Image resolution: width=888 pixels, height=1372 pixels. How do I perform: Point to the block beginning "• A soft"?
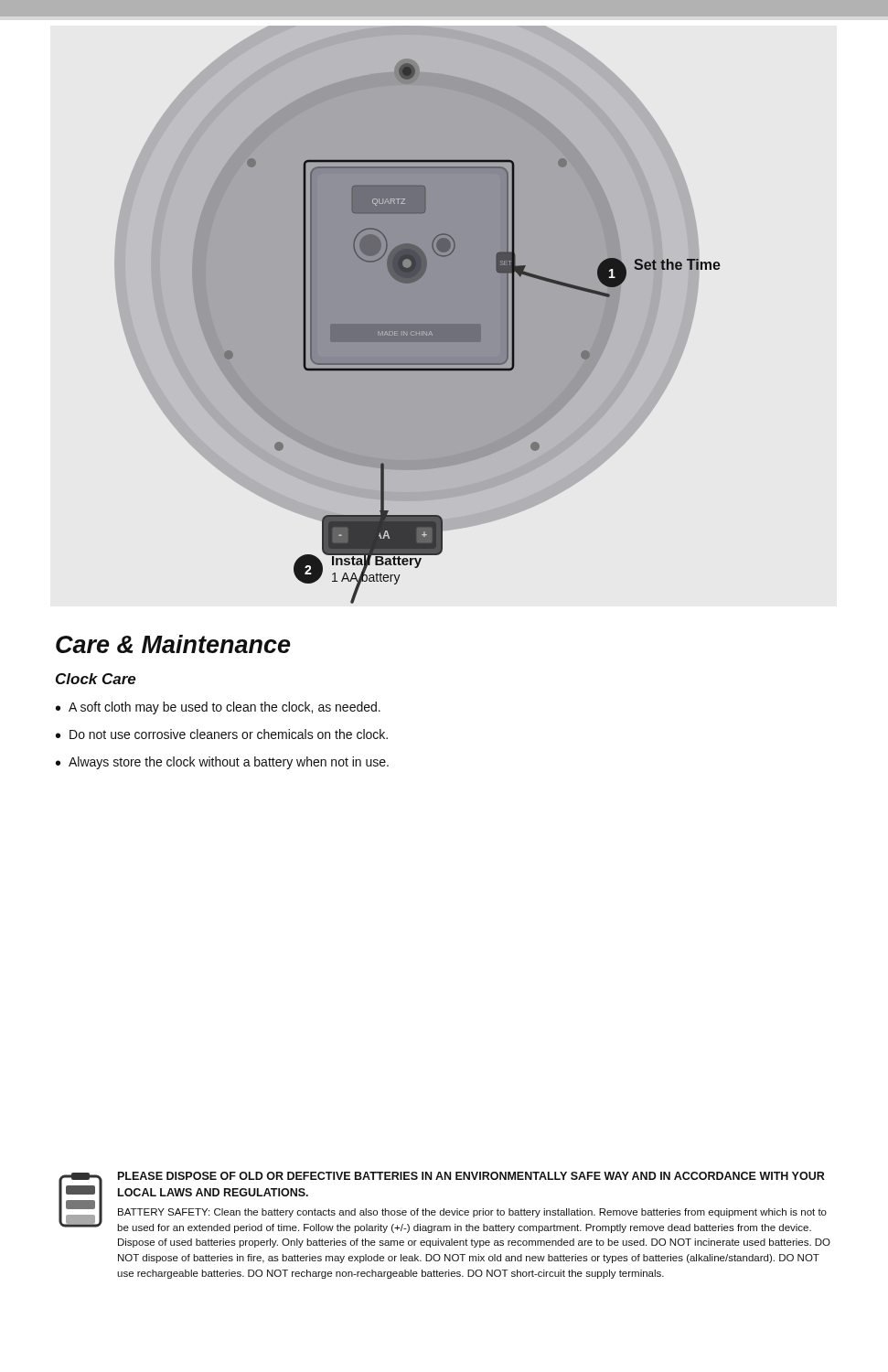coord(218,709)
